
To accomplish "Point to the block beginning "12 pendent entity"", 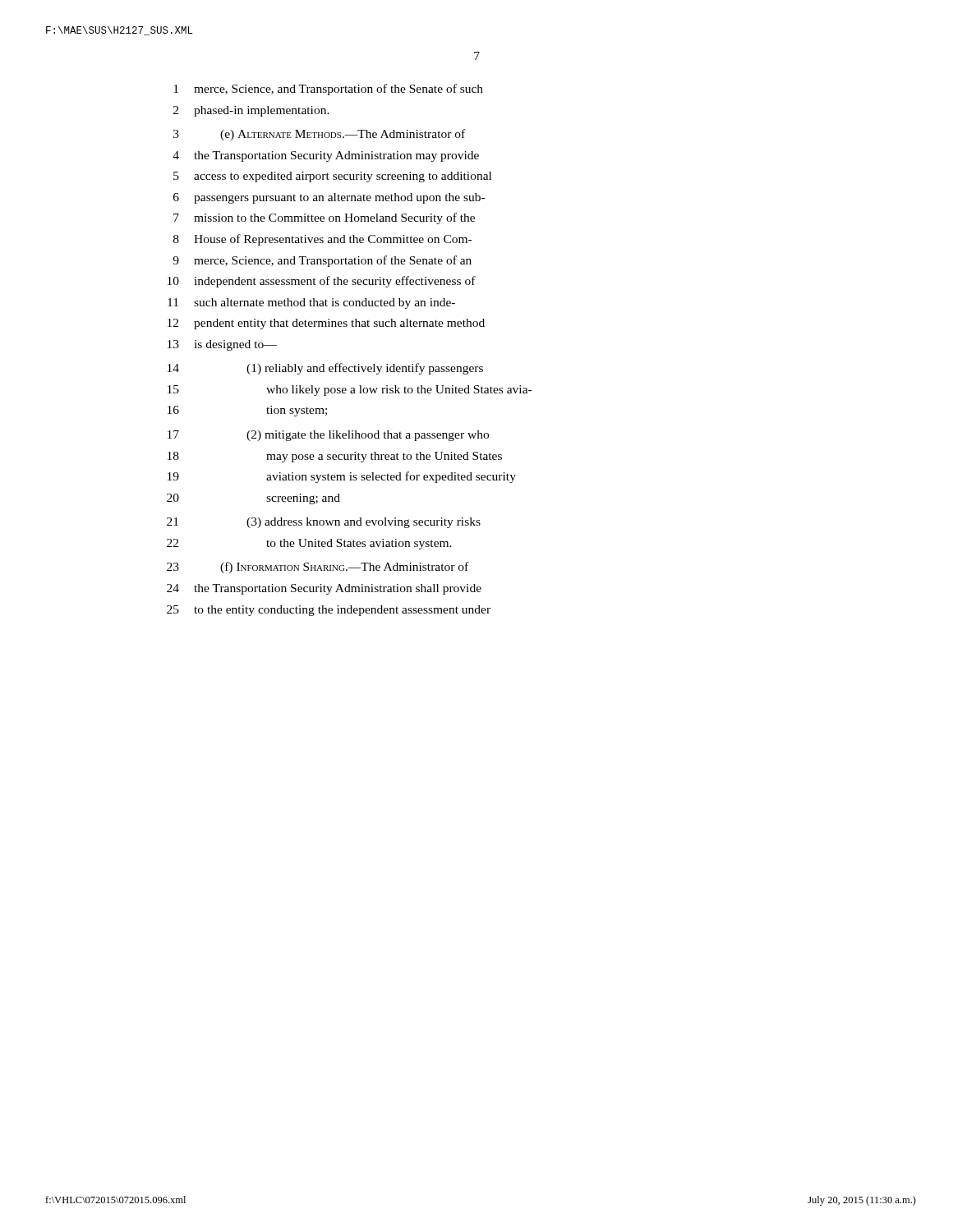I will coord(460,323).
